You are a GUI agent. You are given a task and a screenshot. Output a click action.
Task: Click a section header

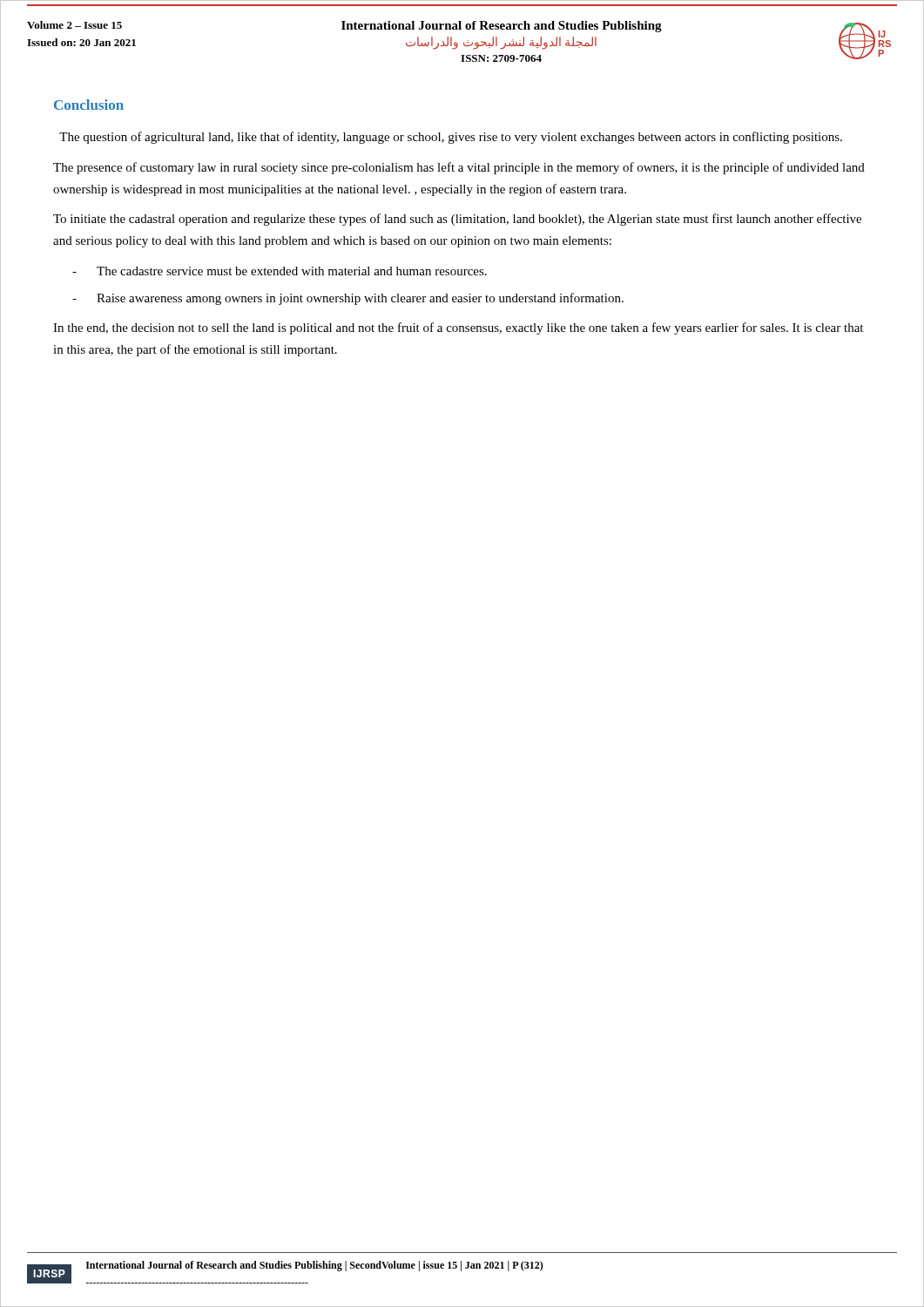89,105
